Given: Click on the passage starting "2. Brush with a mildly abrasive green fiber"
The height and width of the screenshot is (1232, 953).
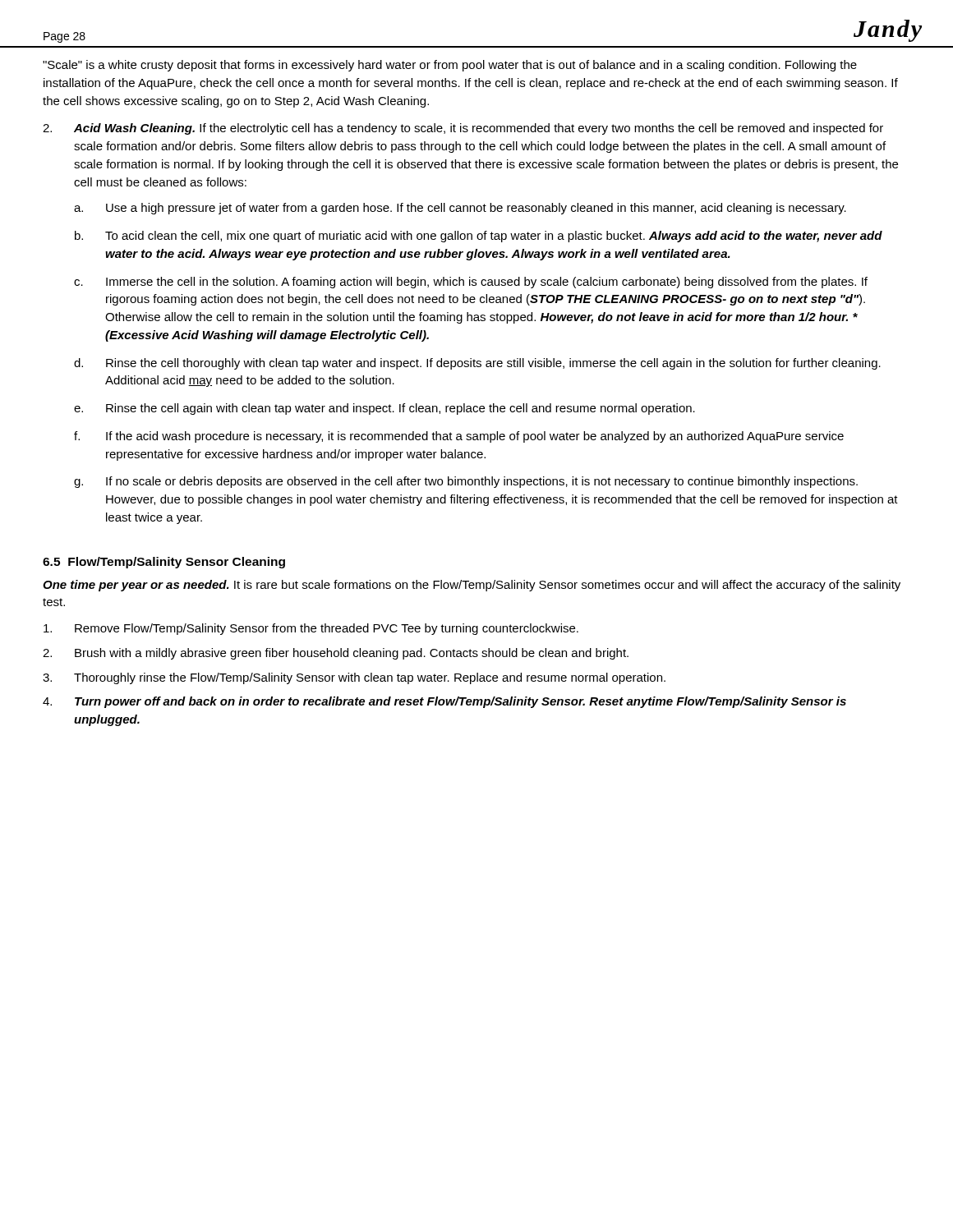Looking at the screenshot, I should (x=476, y=653).
